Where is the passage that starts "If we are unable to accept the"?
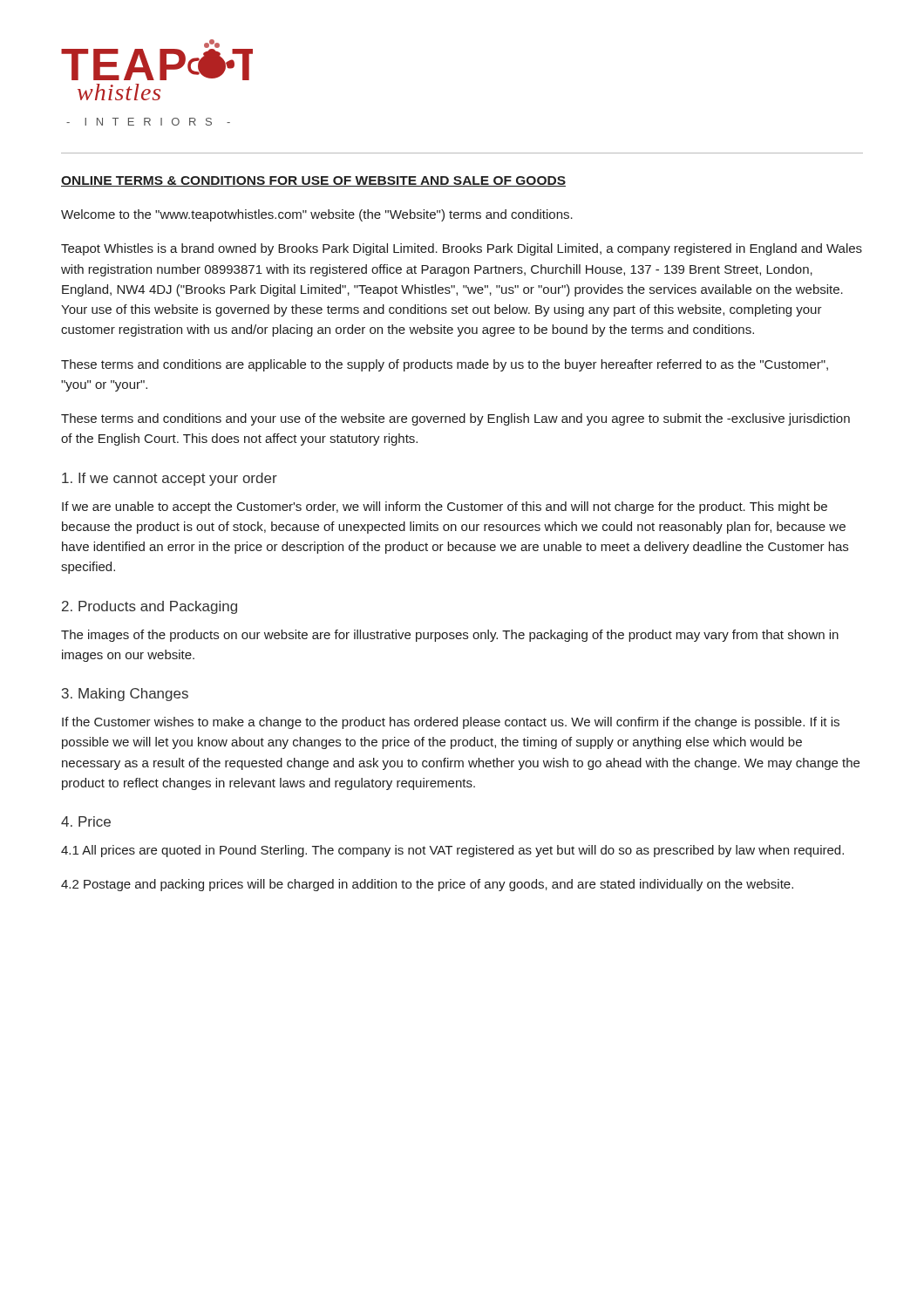 tap(455, 536)
